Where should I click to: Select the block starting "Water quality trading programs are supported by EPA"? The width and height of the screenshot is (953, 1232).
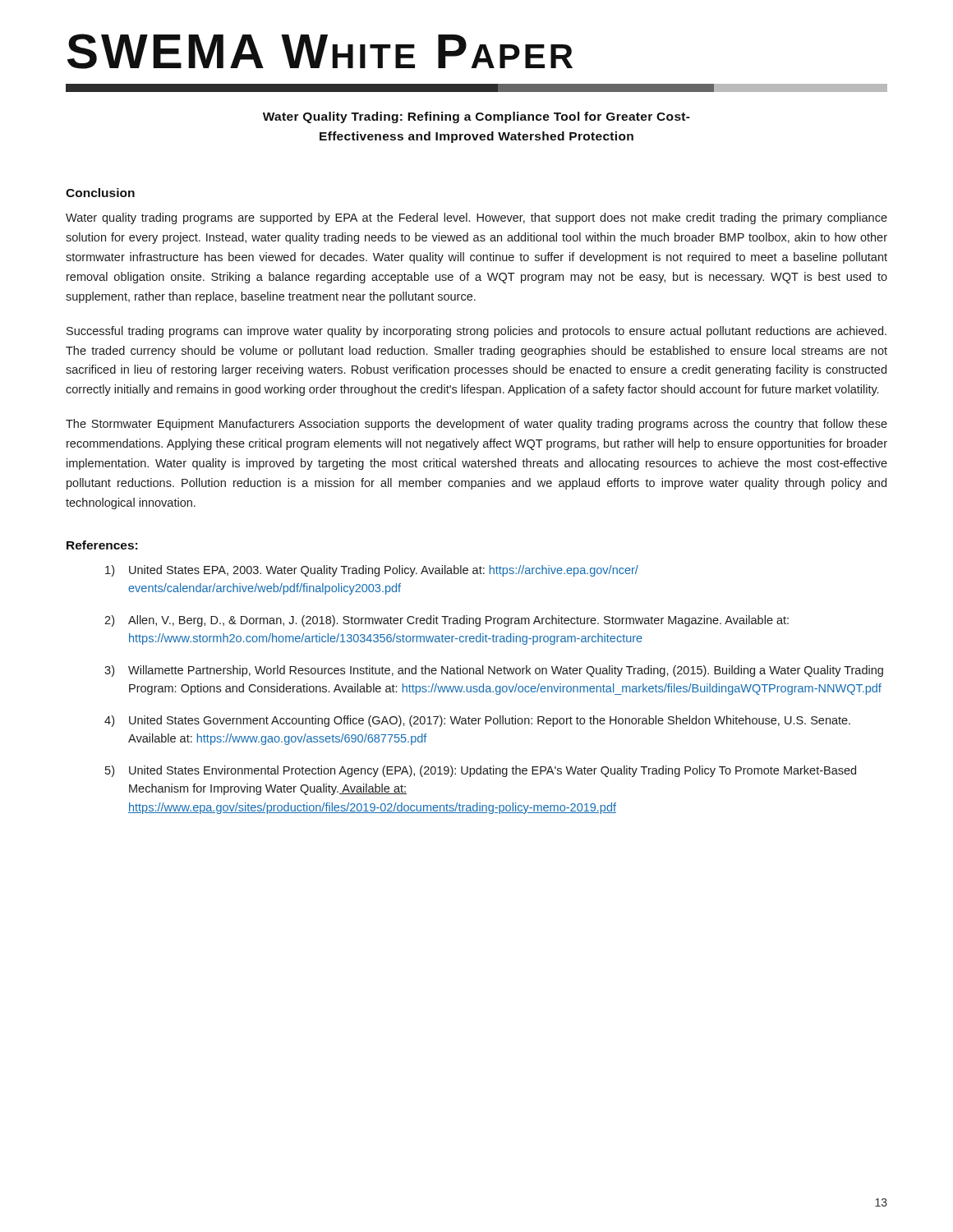click(476, 257)
